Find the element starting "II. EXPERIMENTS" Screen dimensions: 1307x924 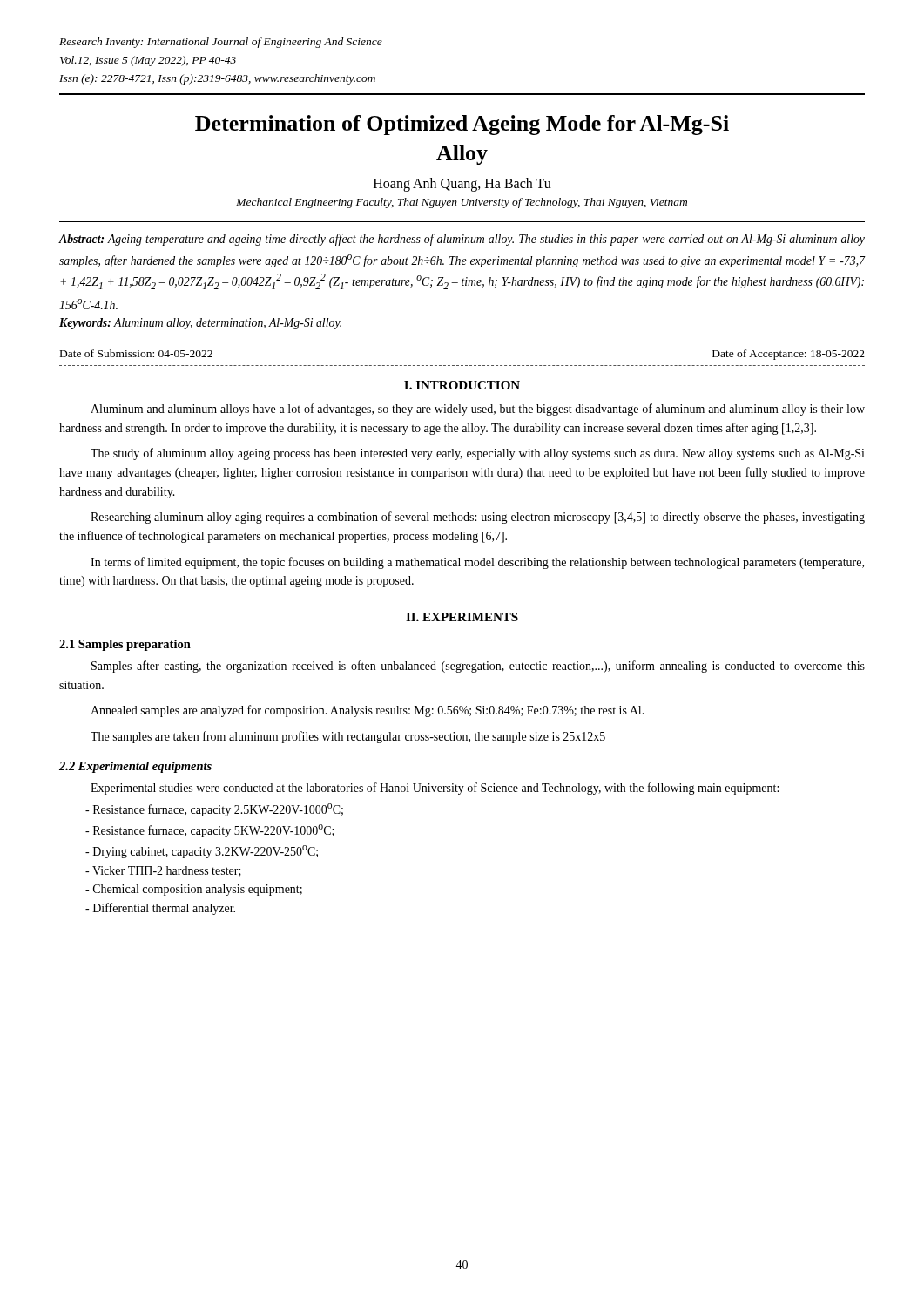point(462,617)
